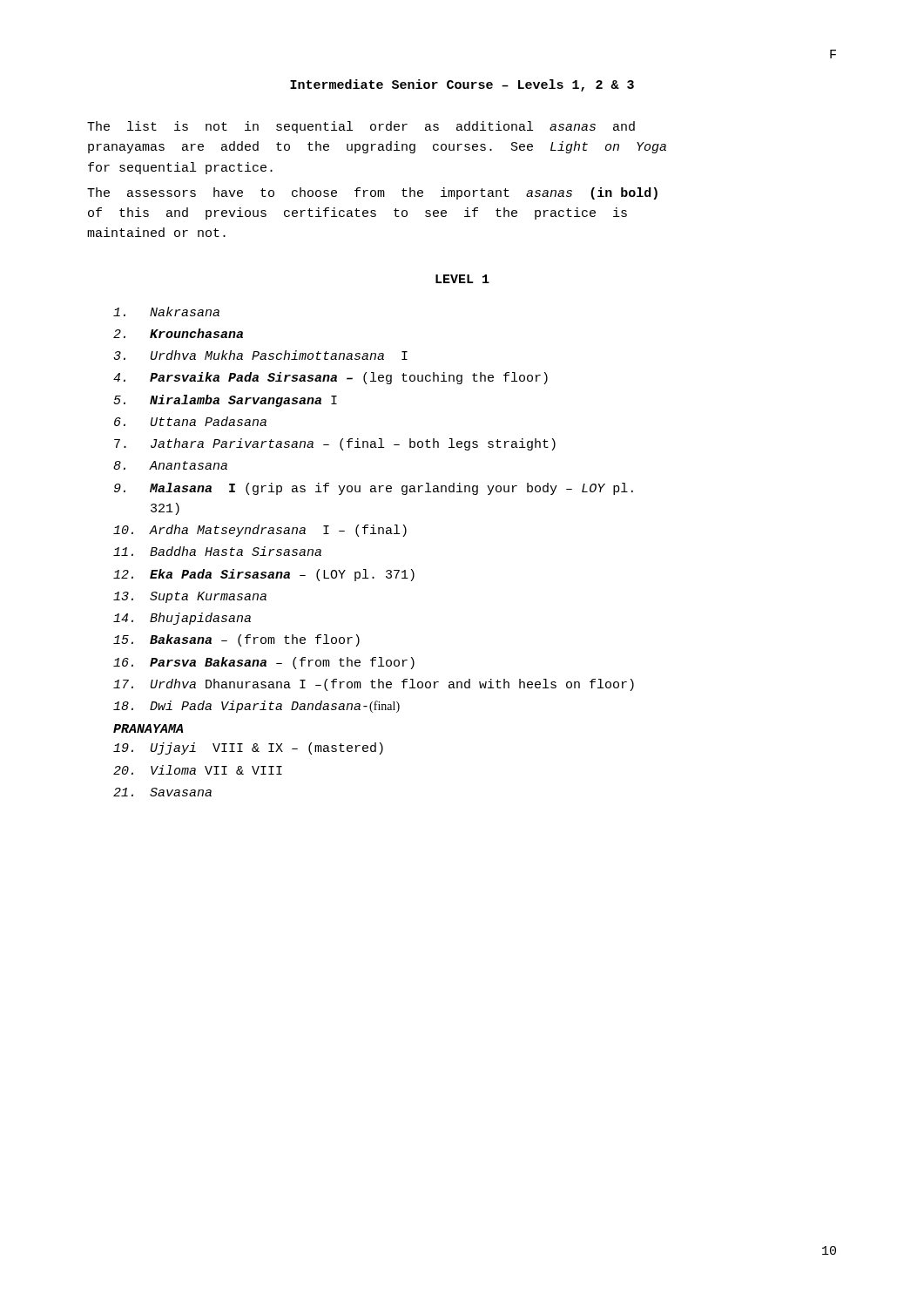Point to the text block starting "The assessors have to choose from the"
The height and width of the screenshot is (1307, 924).
(x=373, y=214)
